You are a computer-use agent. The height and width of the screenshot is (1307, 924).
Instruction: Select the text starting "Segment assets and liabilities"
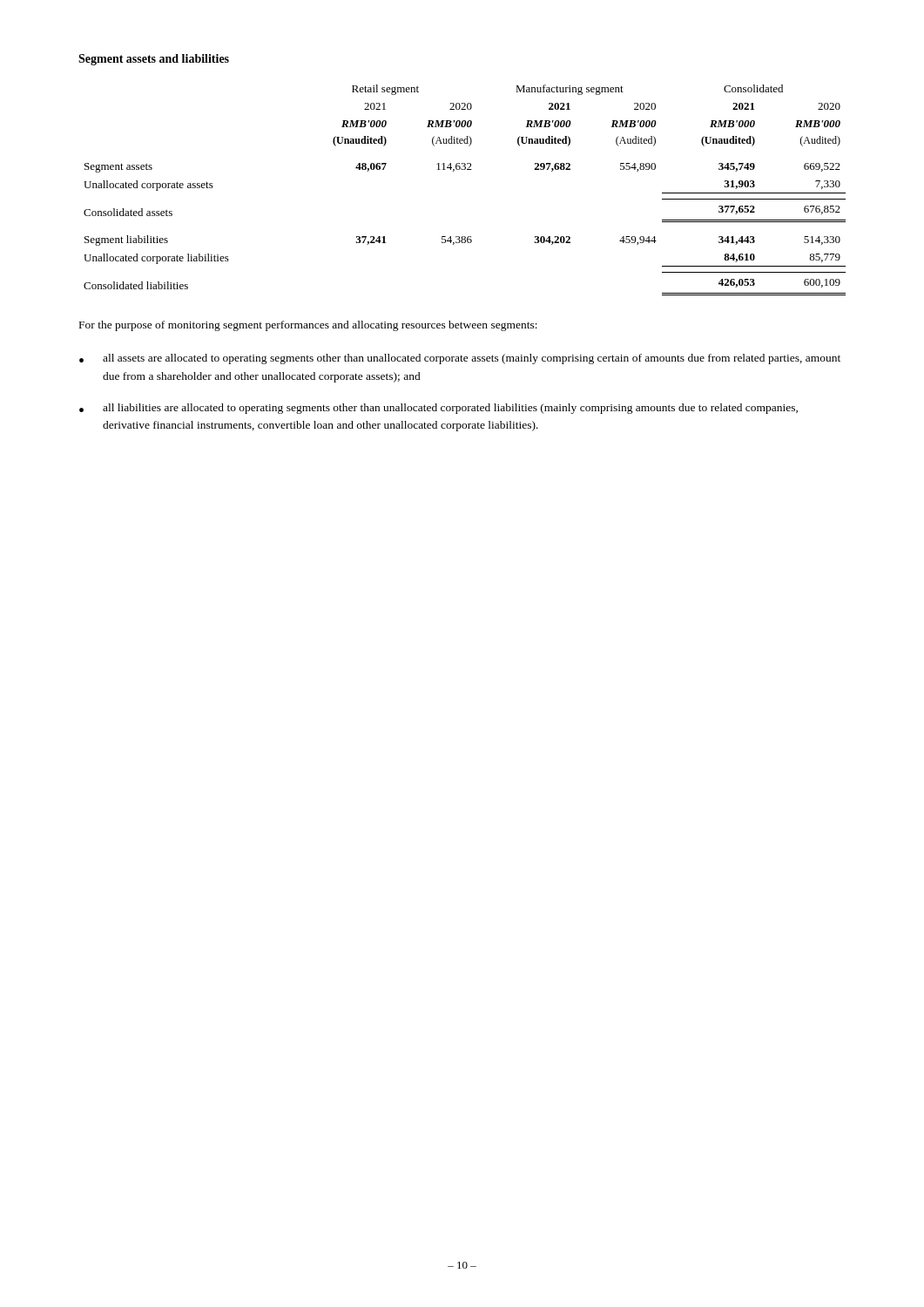154,59
